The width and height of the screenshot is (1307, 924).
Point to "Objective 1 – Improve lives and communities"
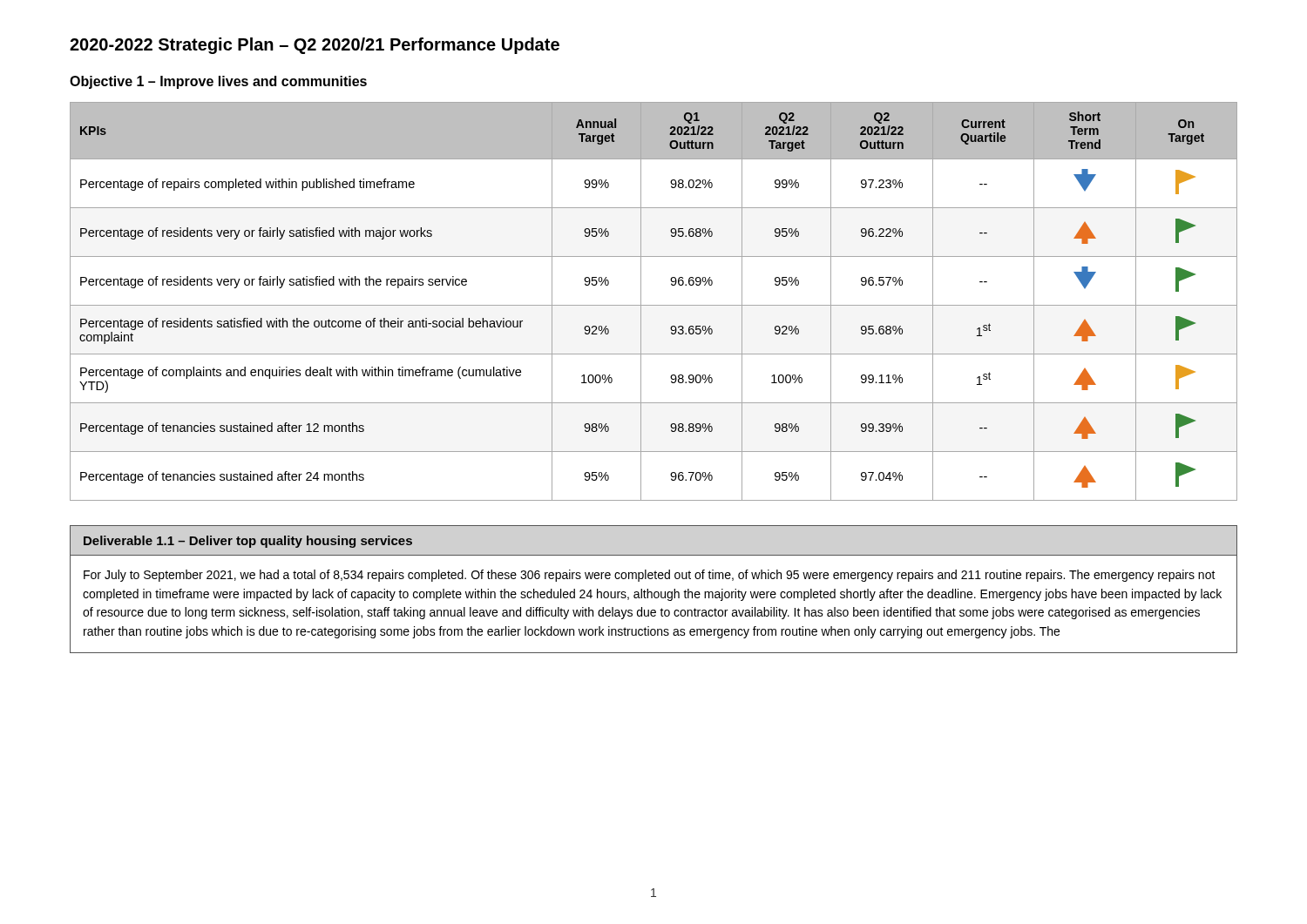(218, 81)
